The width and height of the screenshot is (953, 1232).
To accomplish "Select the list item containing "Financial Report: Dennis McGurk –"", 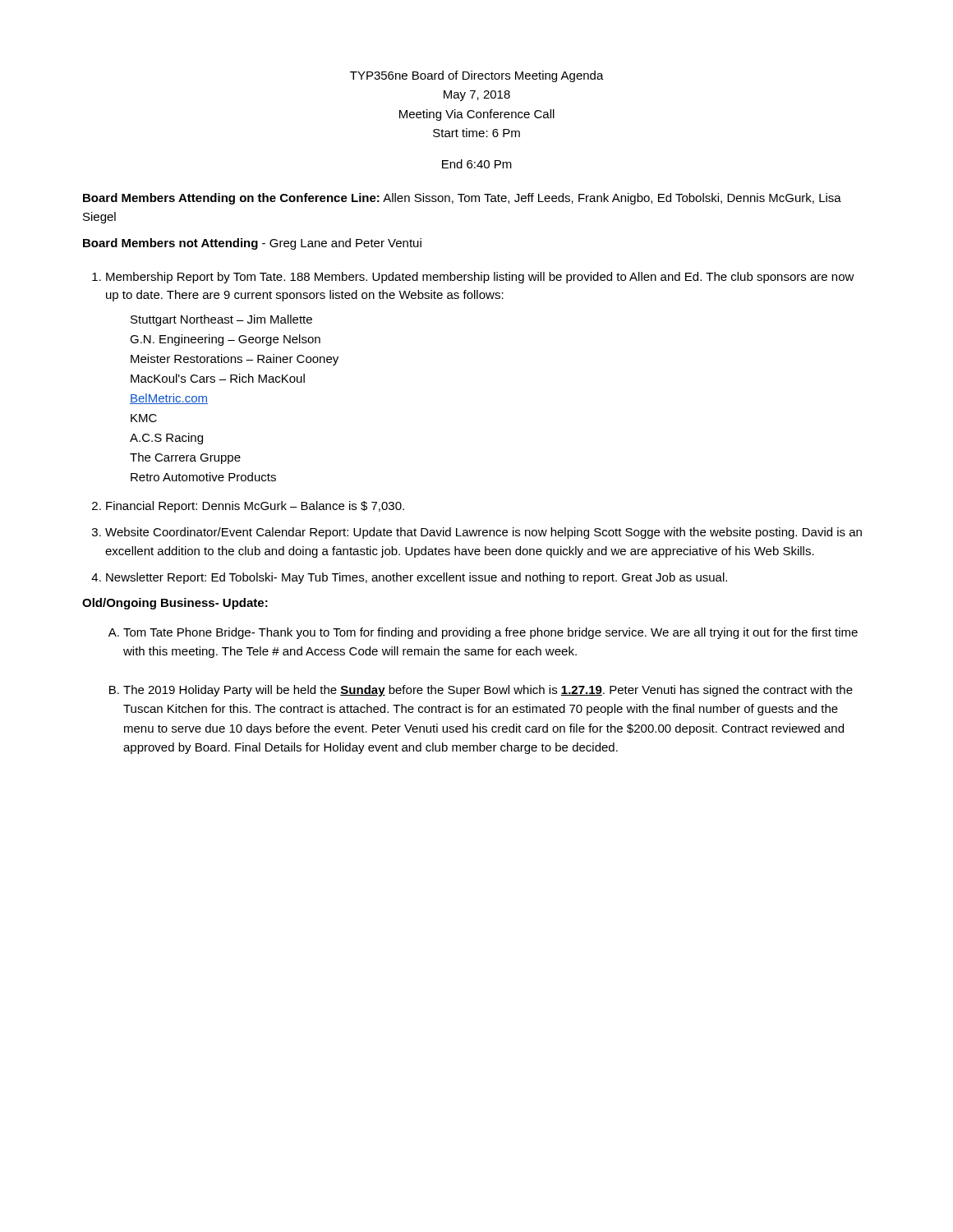I will pyautogui.click(x=255, y=505).
